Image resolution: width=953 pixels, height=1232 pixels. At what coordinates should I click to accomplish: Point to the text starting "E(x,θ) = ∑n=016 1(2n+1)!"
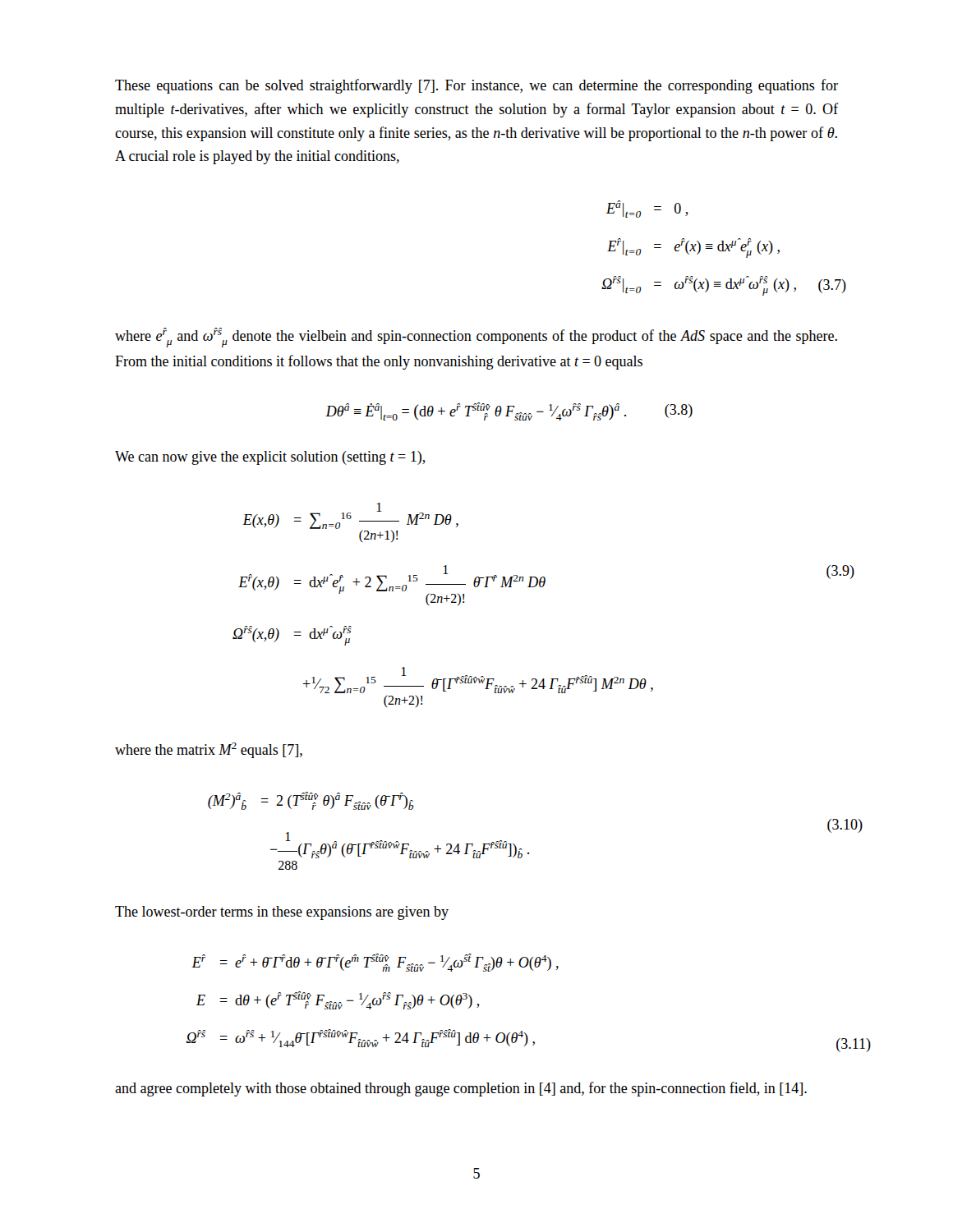pos(350,522)
